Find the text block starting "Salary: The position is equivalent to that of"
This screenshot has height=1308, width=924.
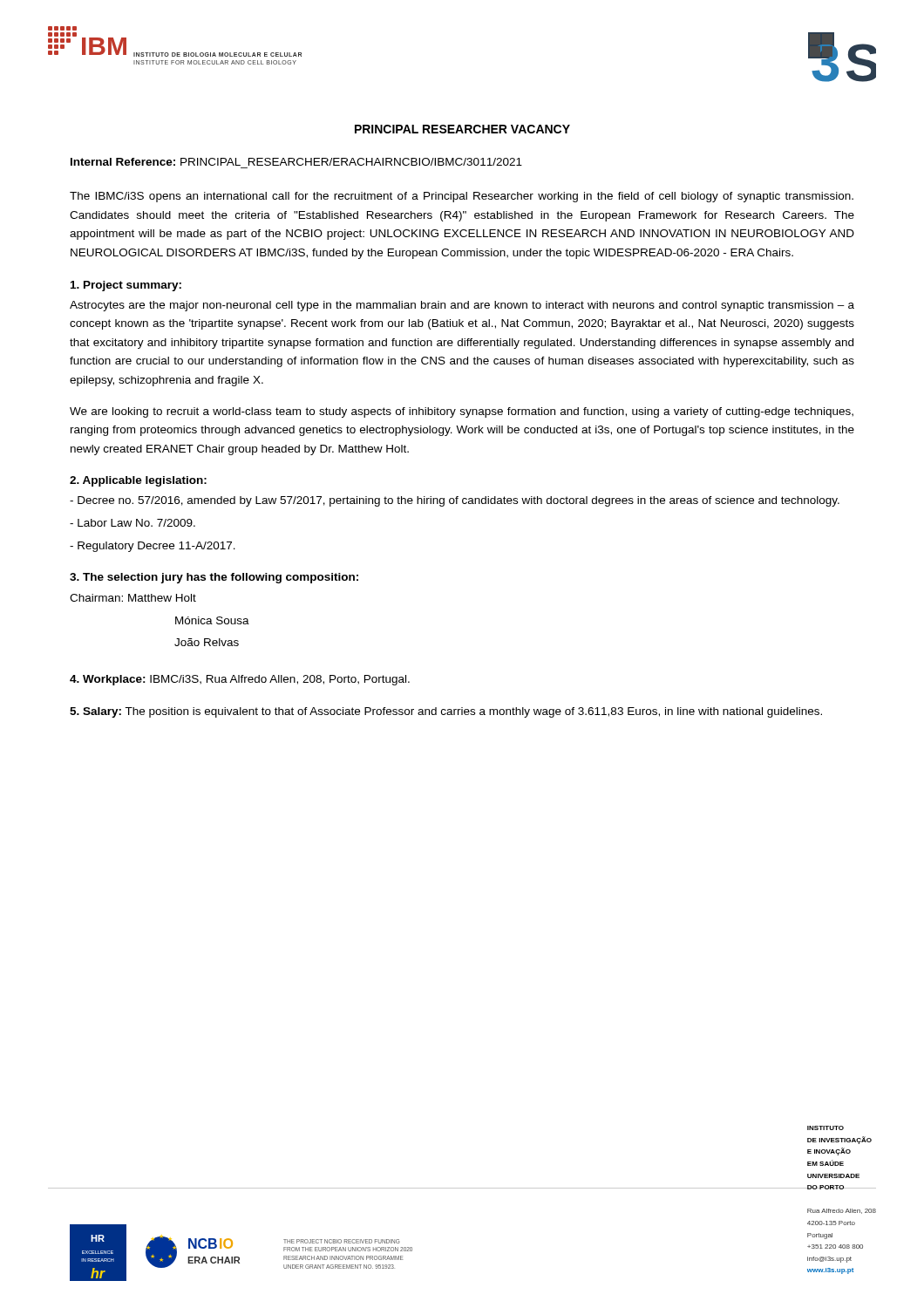(x=446, y=711)
